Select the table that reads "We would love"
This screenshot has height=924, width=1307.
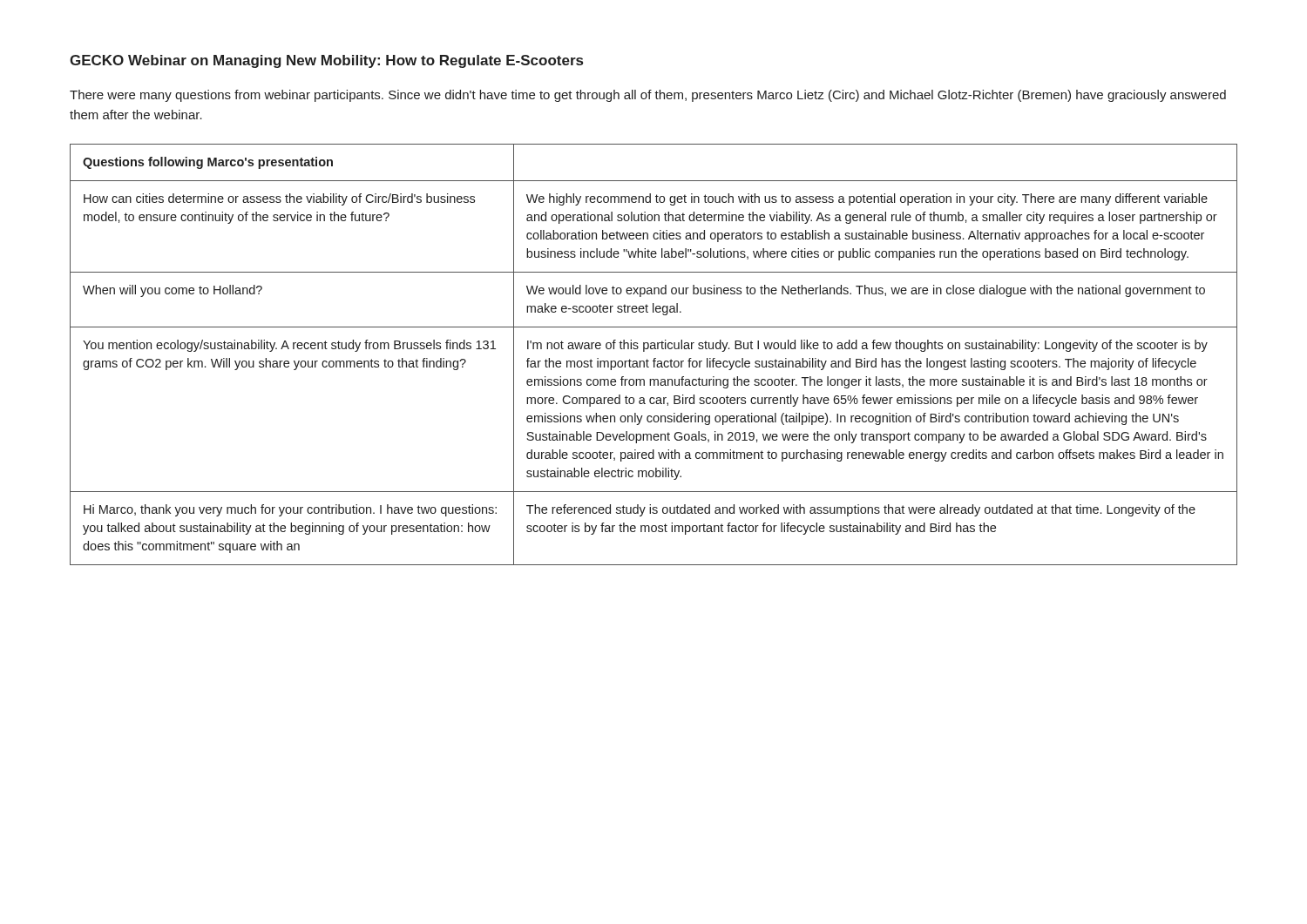[x=654, y=355]
